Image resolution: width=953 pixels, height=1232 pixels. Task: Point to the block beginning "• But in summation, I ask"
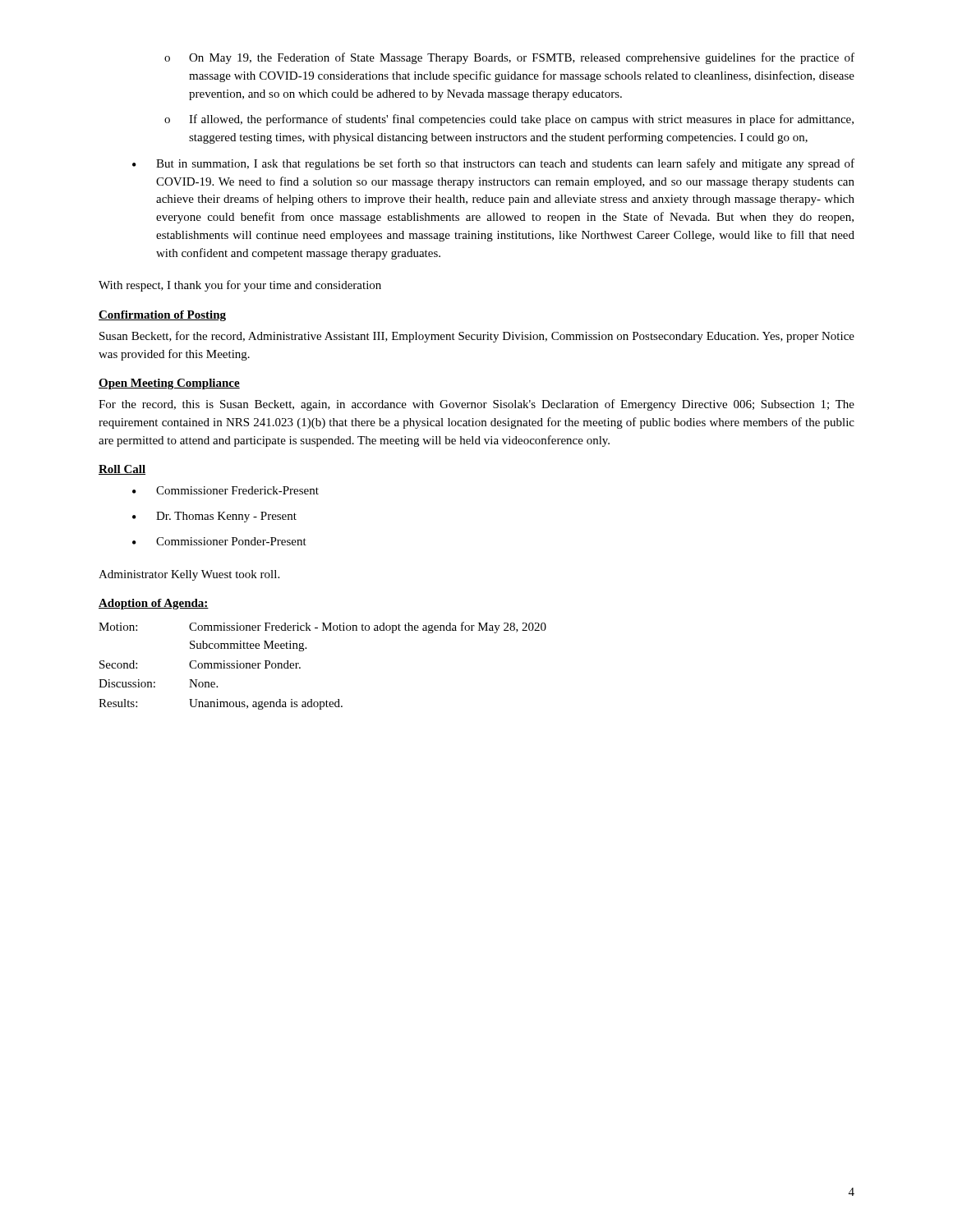click(493, 209)
